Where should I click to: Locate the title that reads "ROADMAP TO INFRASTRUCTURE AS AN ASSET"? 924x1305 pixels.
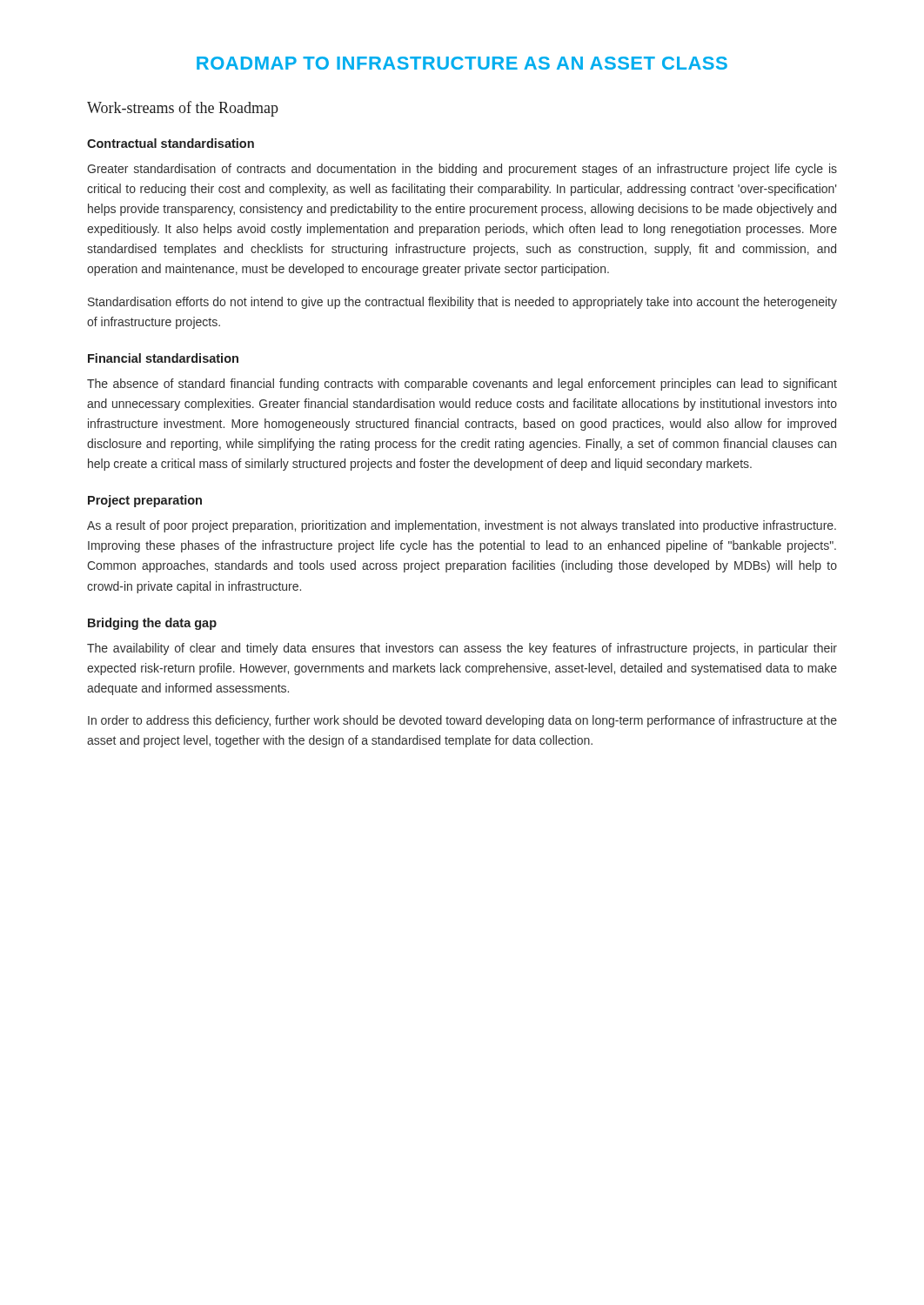[462, 63]
